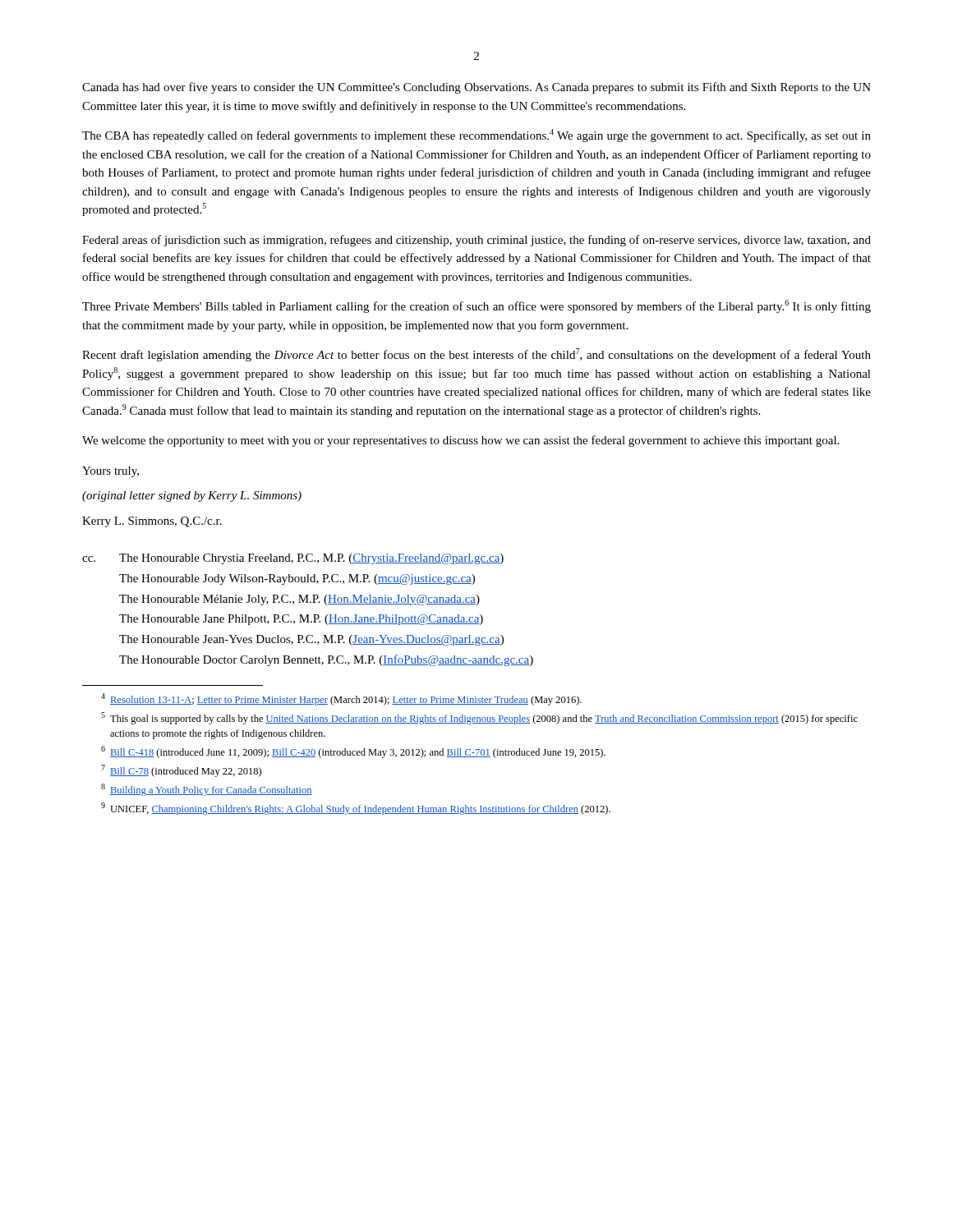Screen dimensions: 1232x953
Task: Click on the text block containing "Three Private Members' Bills"
Action: point(476,316)
